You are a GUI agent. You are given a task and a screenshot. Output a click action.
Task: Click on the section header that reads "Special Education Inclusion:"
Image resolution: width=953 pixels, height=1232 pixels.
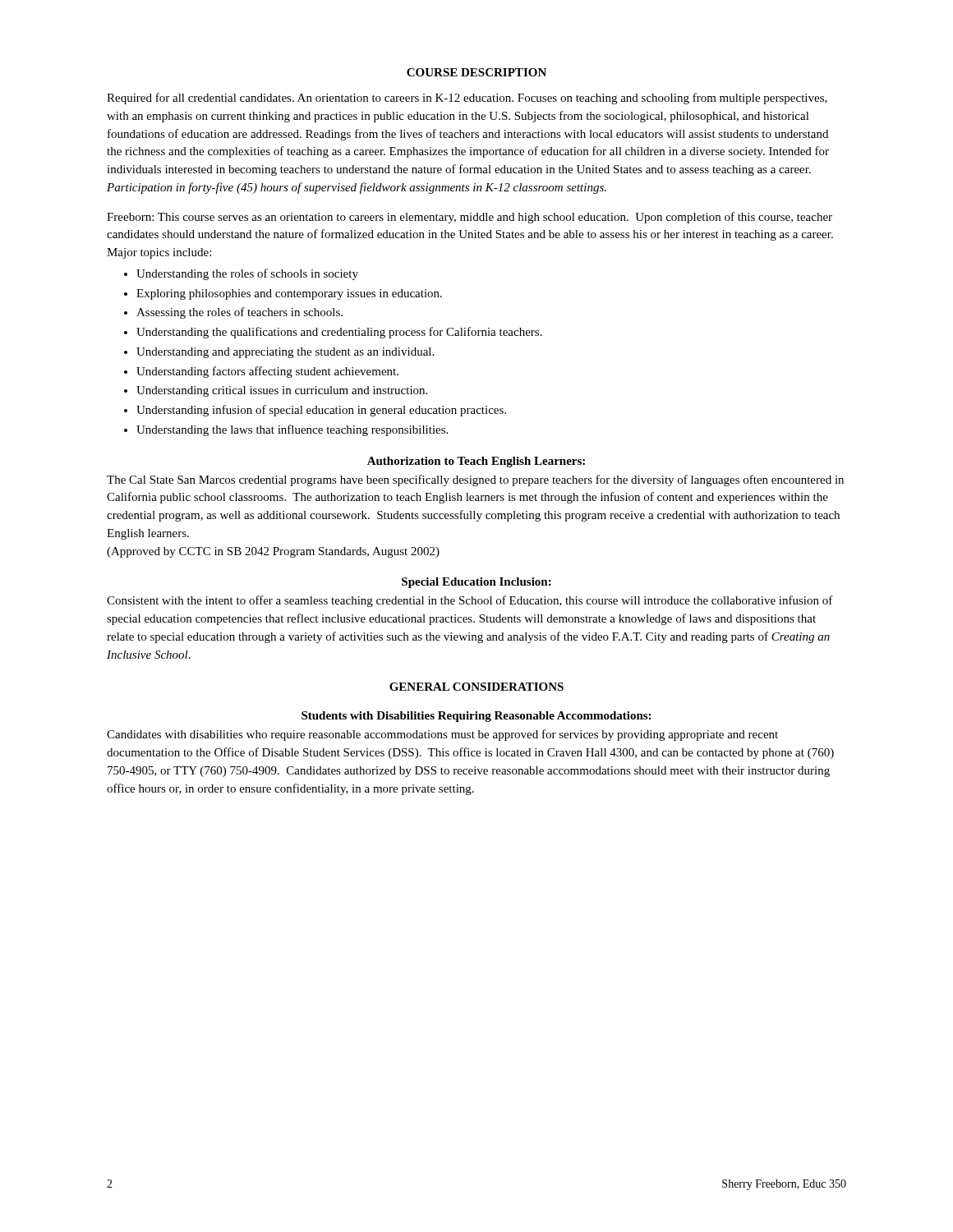476,582
